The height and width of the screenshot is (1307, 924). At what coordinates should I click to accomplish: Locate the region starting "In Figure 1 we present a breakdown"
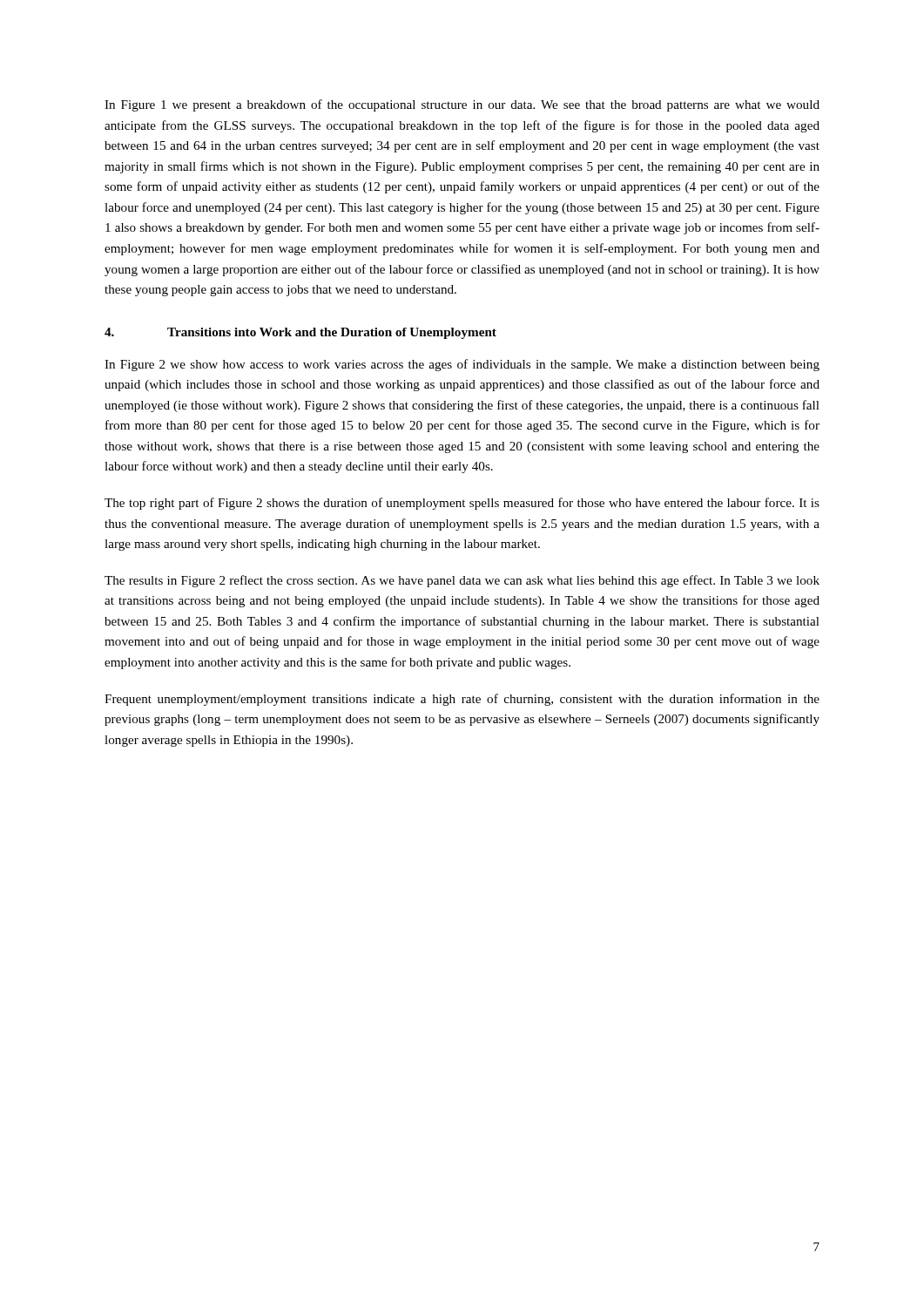pos(462,197)
